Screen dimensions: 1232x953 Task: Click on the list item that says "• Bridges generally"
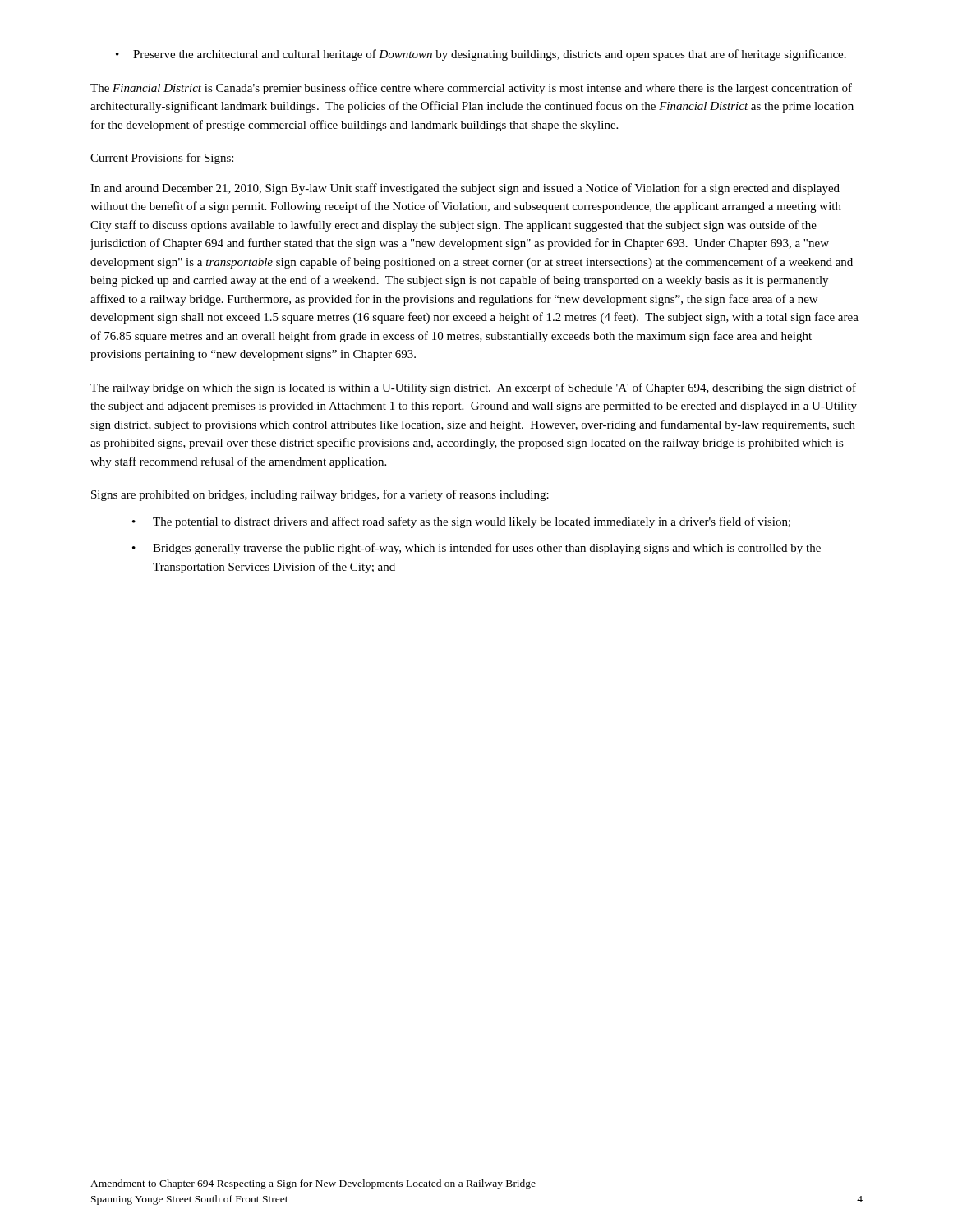(497, 557)
